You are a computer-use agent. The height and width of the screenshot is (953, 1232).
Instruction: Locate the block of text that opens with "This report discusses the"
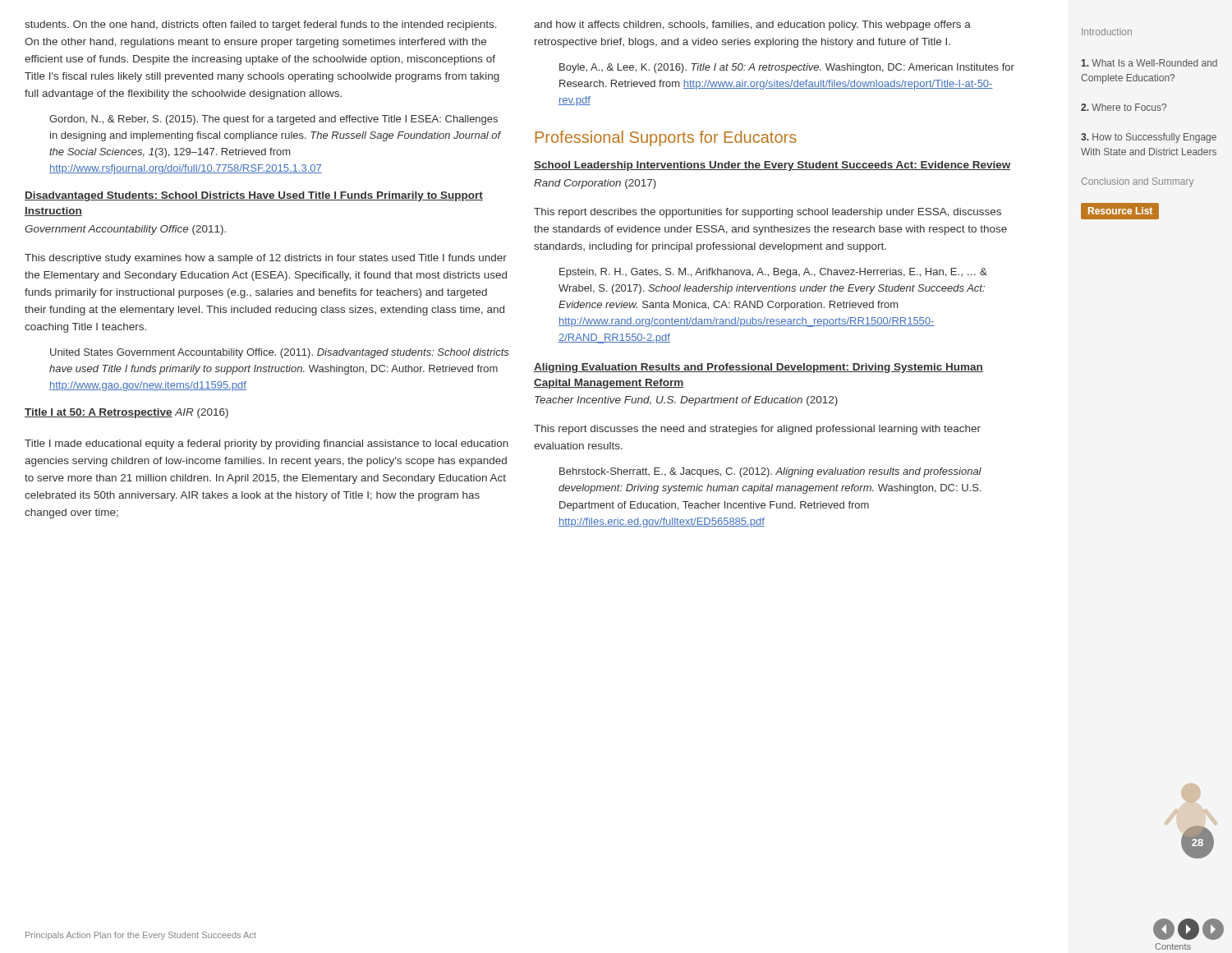point(776,438)
